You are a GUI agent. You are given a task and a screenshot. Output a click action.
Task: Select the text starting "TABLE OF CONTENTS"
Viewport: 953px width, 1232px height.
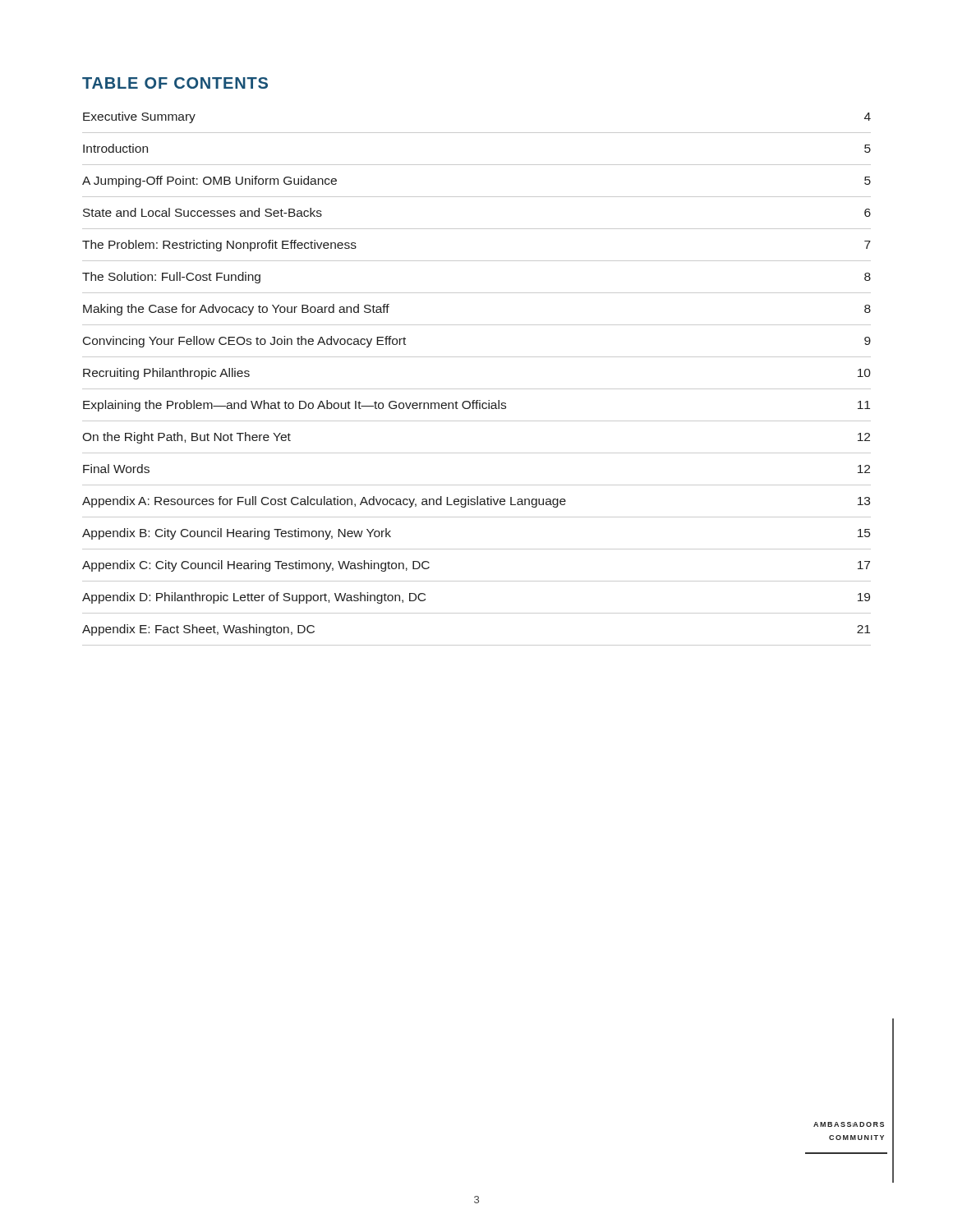176,83
